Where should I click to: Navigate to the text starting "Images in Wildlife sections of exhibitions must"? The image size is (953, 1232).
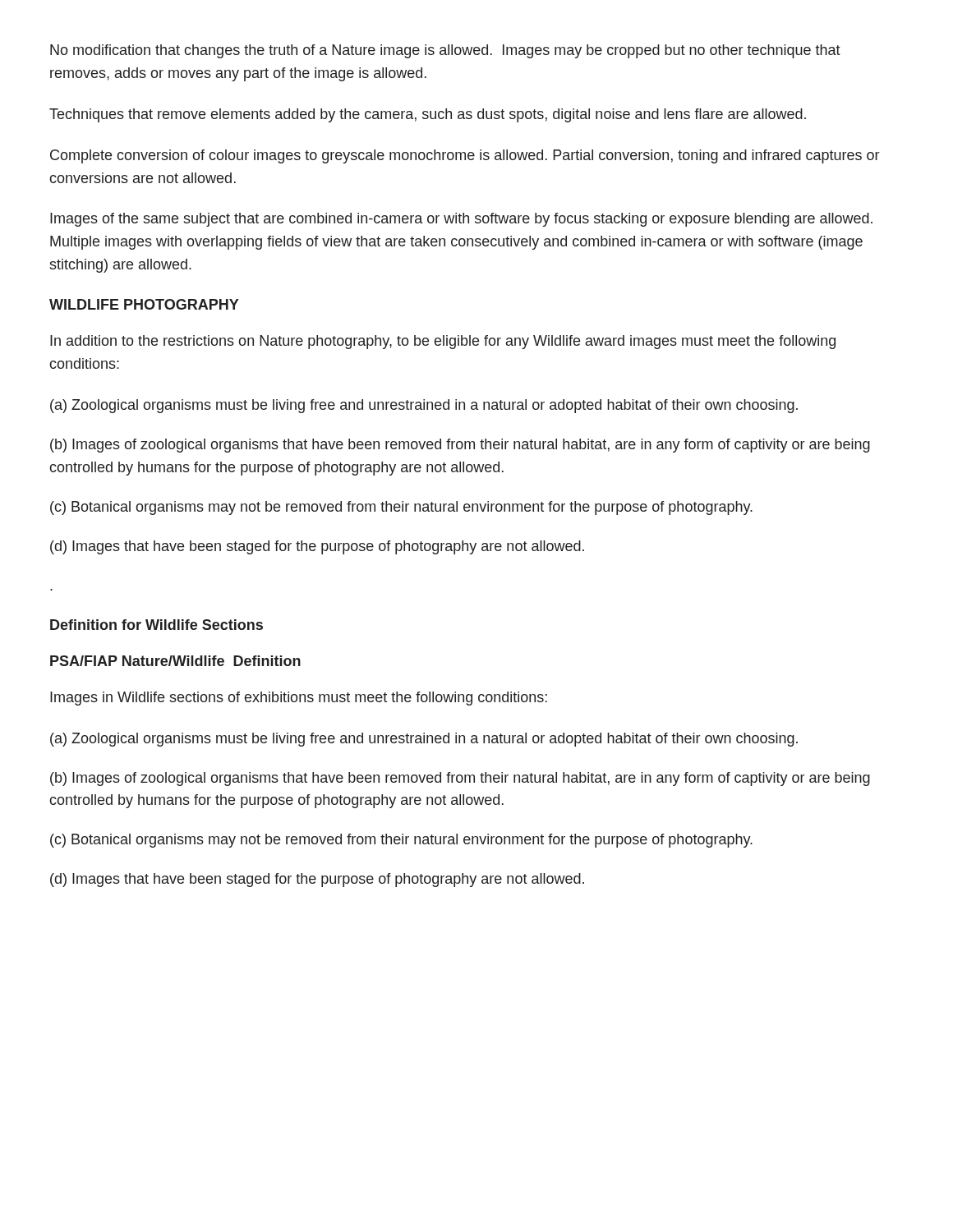[x=299, y=697]
